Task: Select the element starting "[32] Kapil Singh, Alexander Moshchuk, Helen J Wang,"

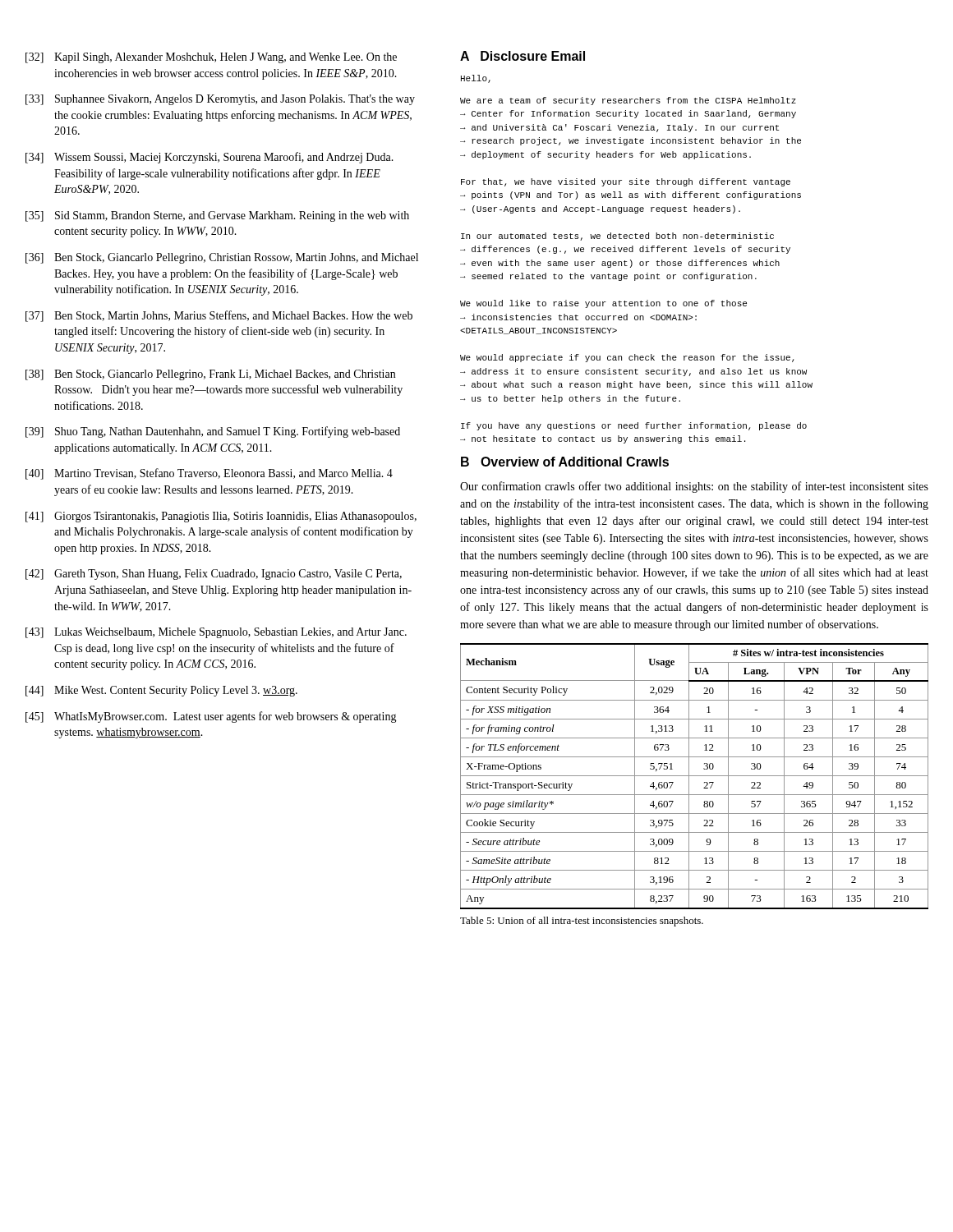Action: point(222,65)
